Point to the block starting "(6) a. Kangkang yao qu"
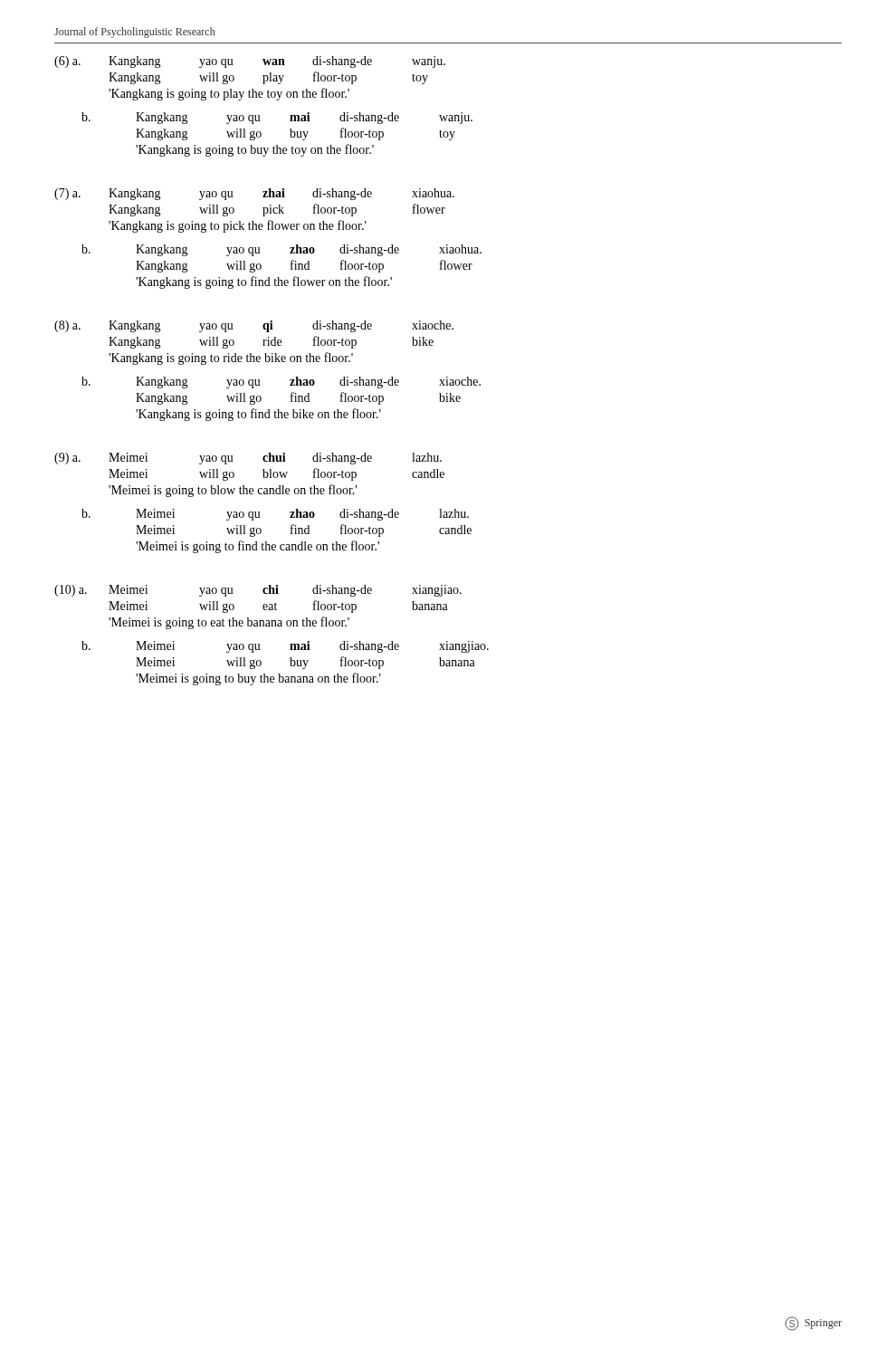The height and width of the screenshot is (1358, 896). pyautogui.click(x=448, y=106)
